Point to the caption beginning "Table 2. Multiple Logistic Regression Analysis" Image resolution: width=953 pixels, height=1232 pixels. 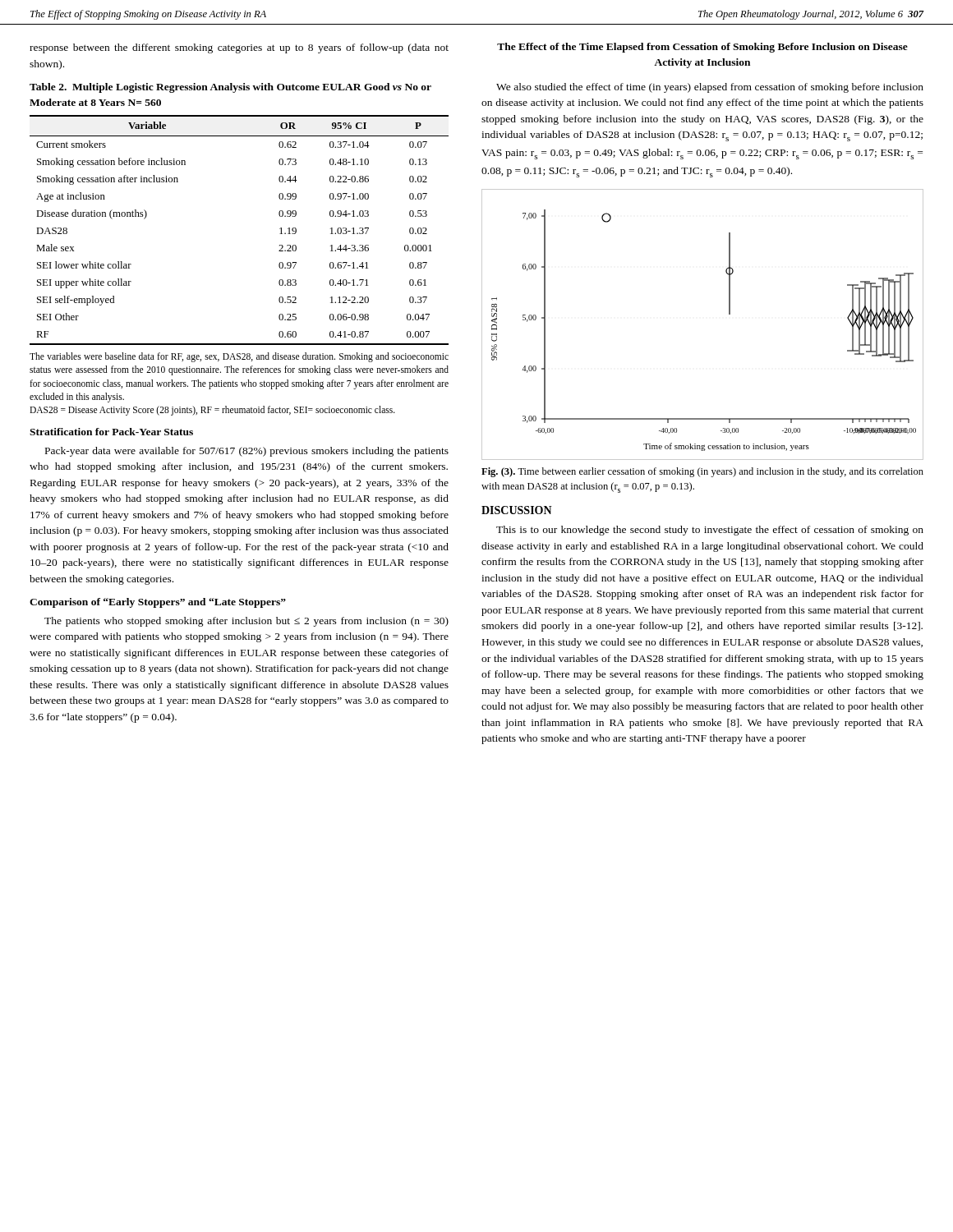tap(230, 94)
